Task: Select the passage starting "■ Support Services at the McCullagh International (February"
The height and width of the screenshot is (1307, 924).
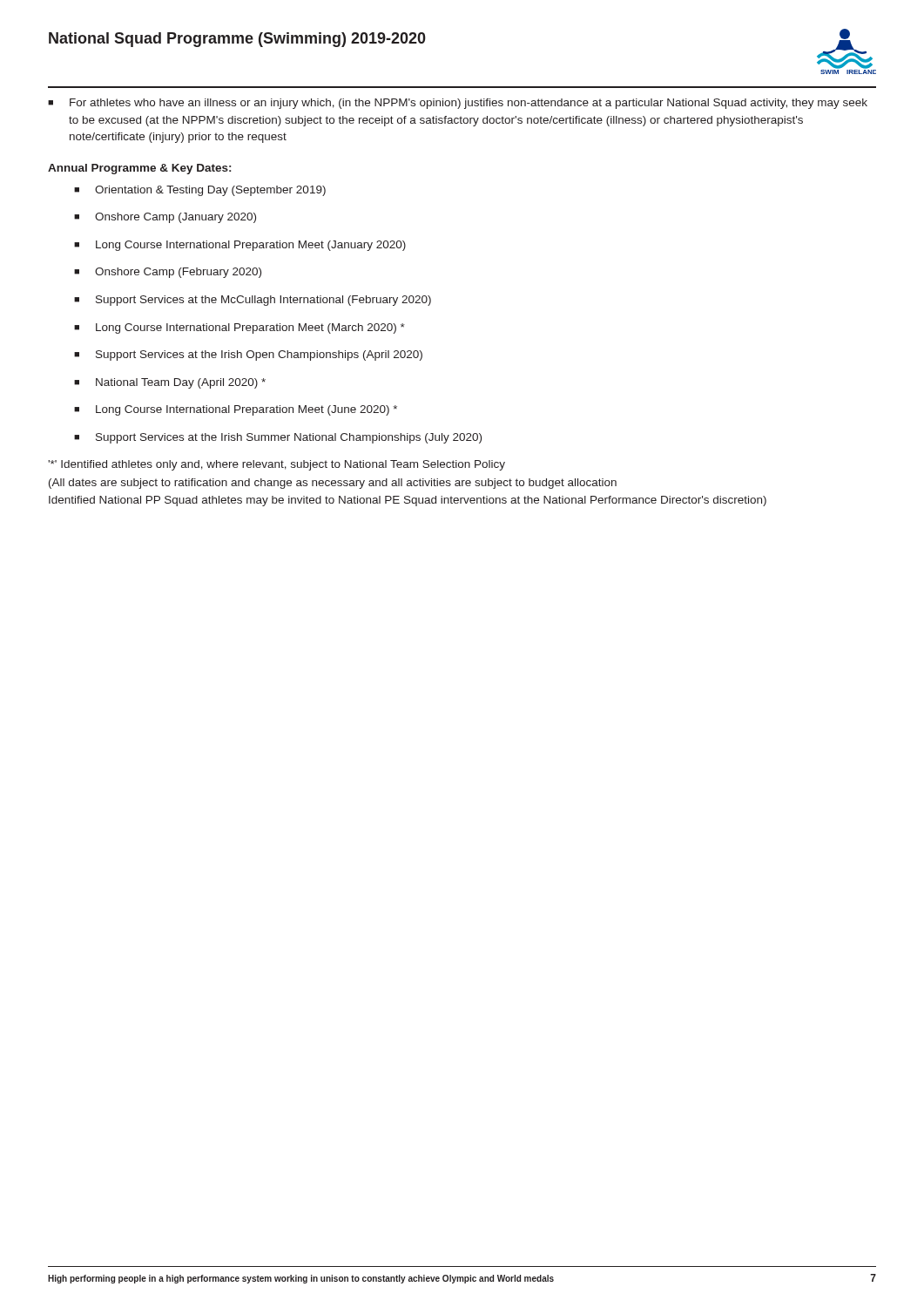Action: [x=253, y=301]
